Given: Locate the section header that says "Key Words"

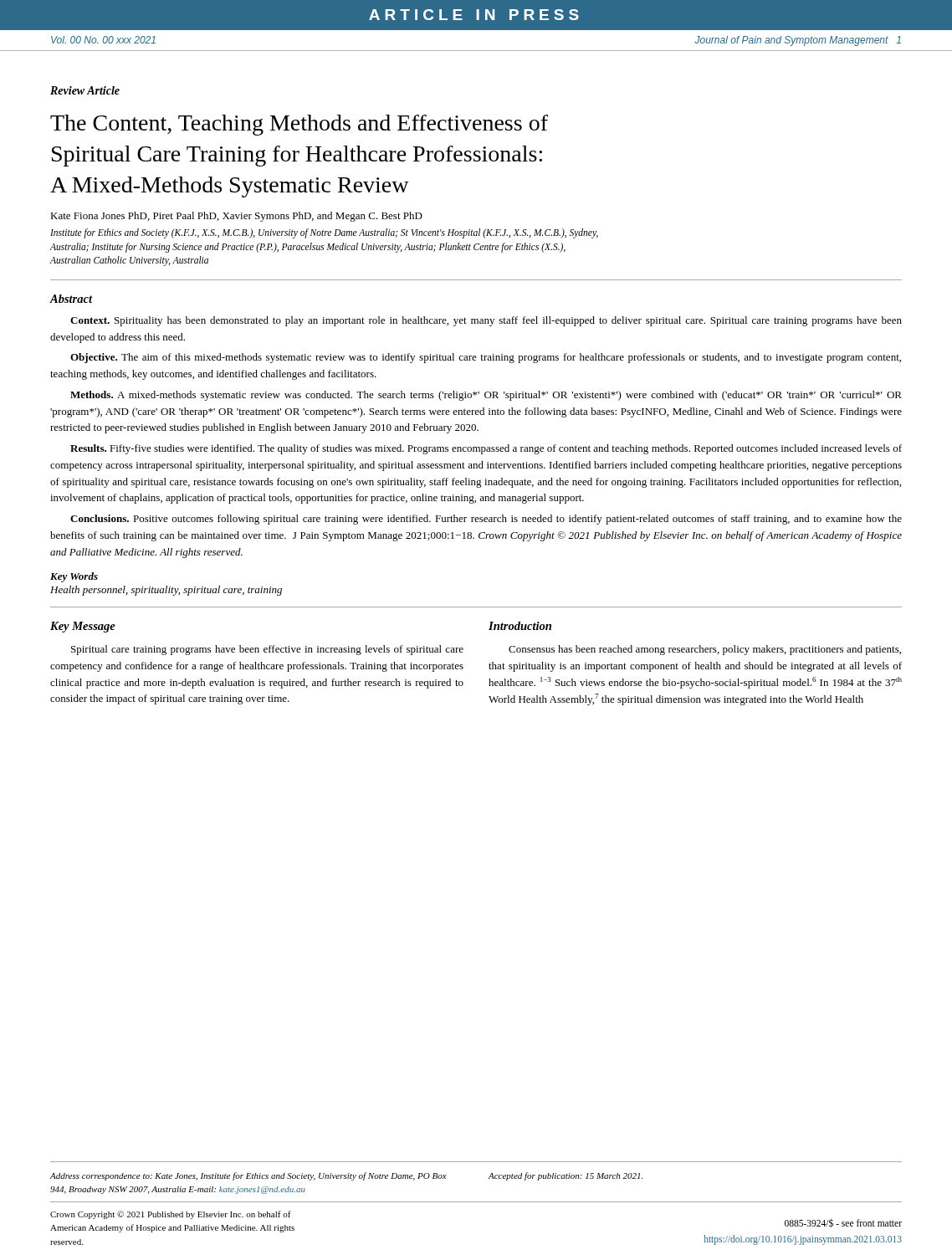Looking at the screenshot, I should point(74,576).
